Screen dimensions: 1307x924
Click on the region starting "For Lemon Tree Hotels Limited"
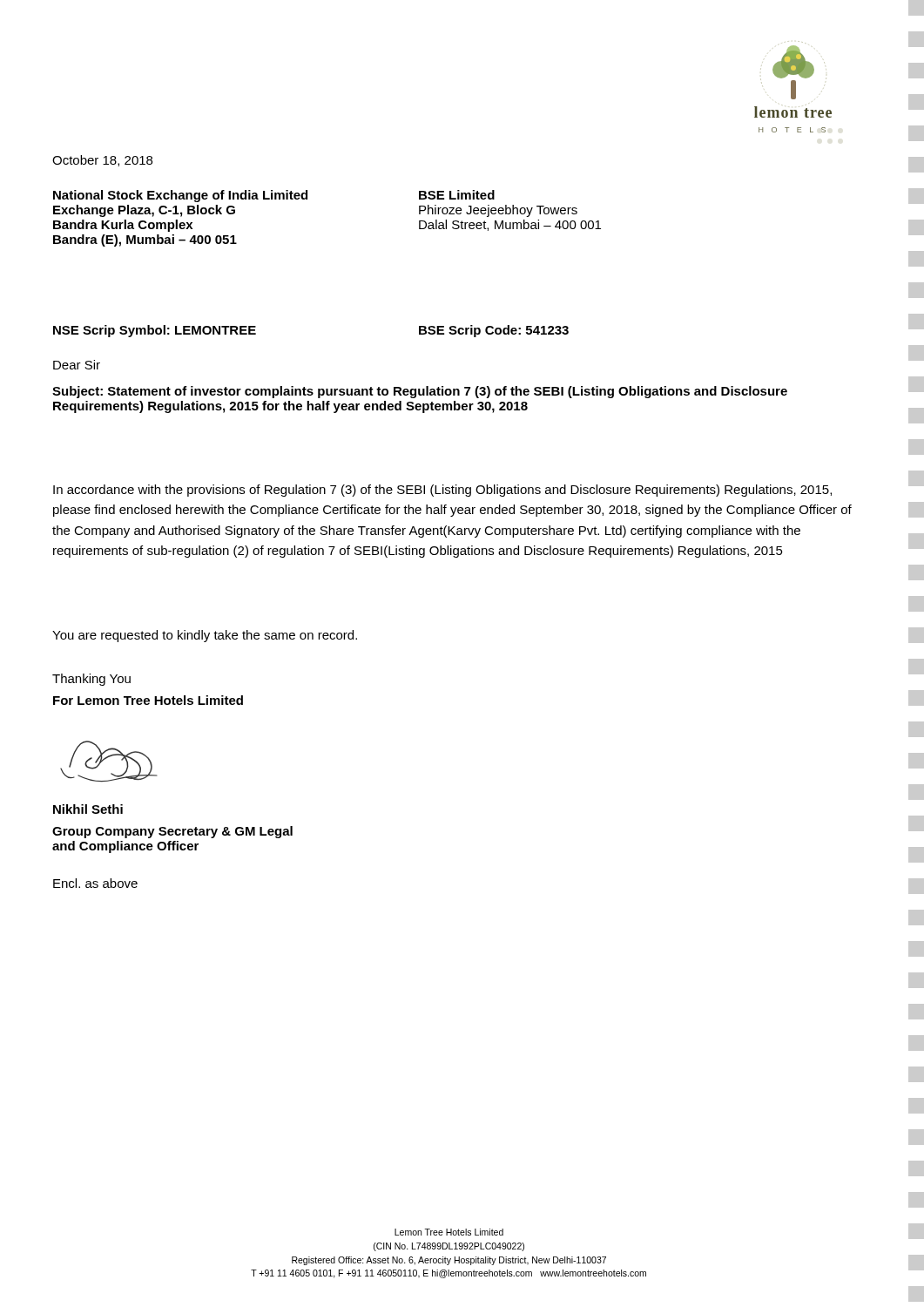tap(148, 700)
